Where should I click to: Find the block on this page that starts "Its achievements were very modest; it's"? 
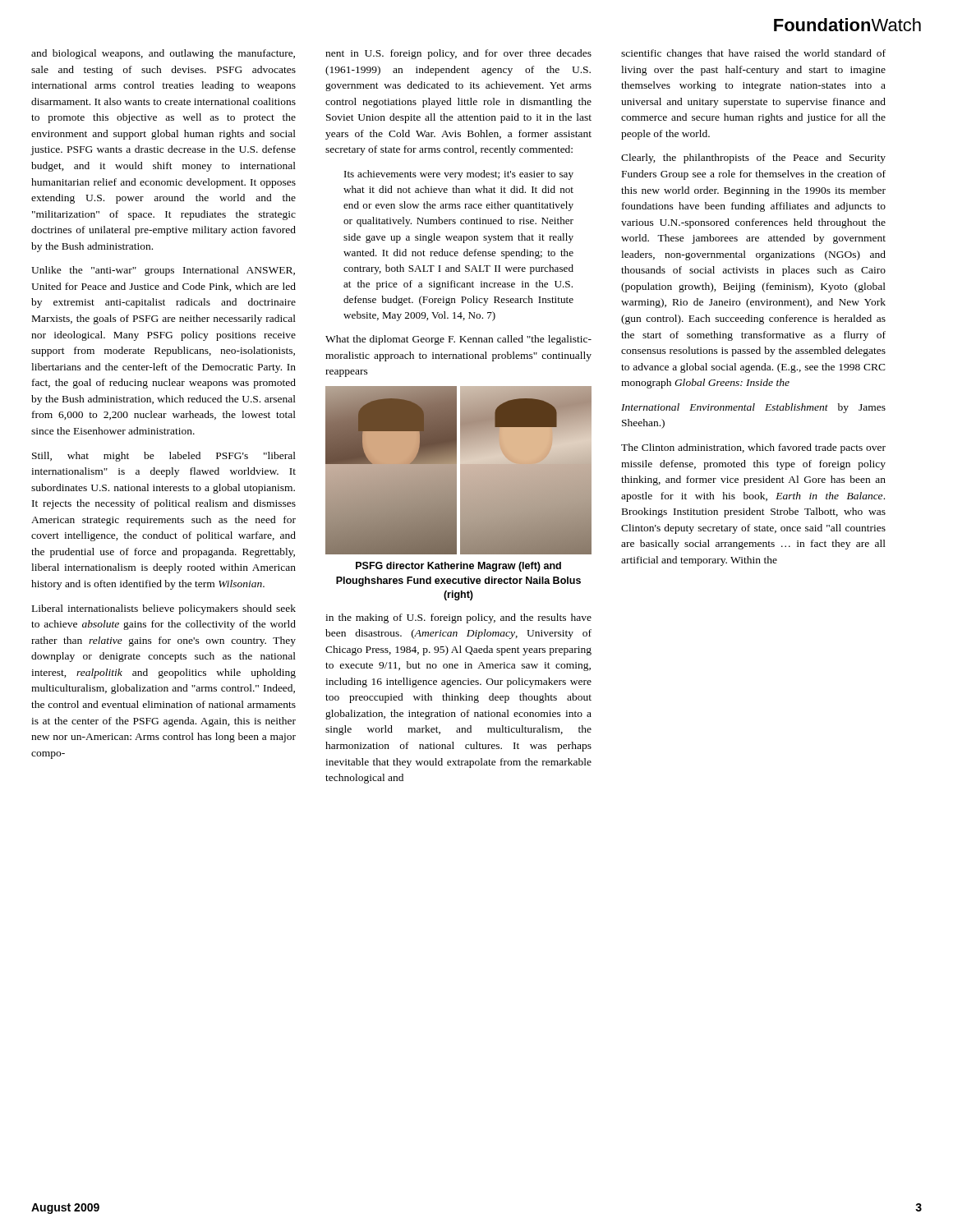coord(458,244)
